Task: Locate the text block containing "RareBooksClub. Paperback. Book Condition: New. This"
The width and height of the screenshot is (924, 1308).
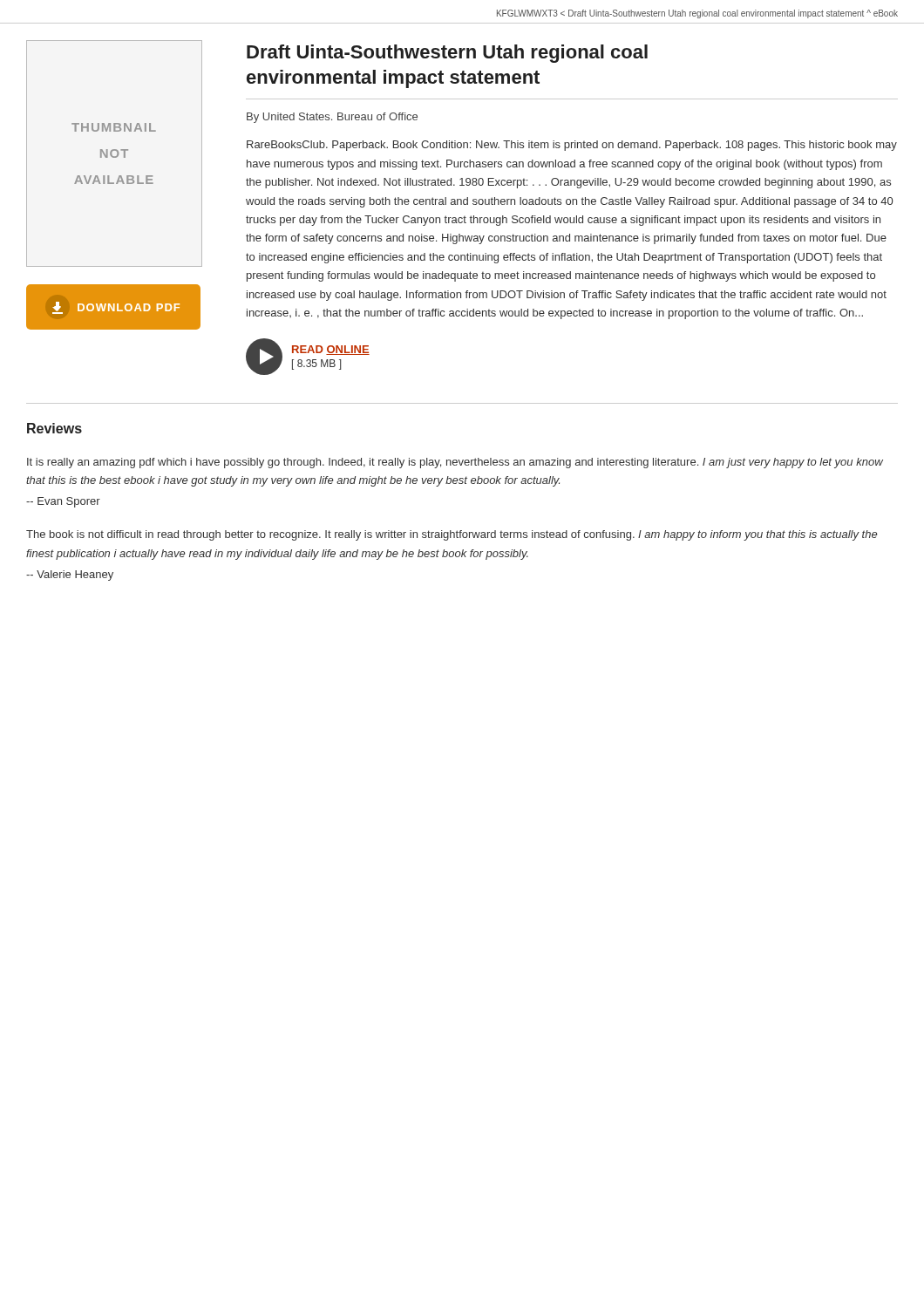Action: pos(571,229)
